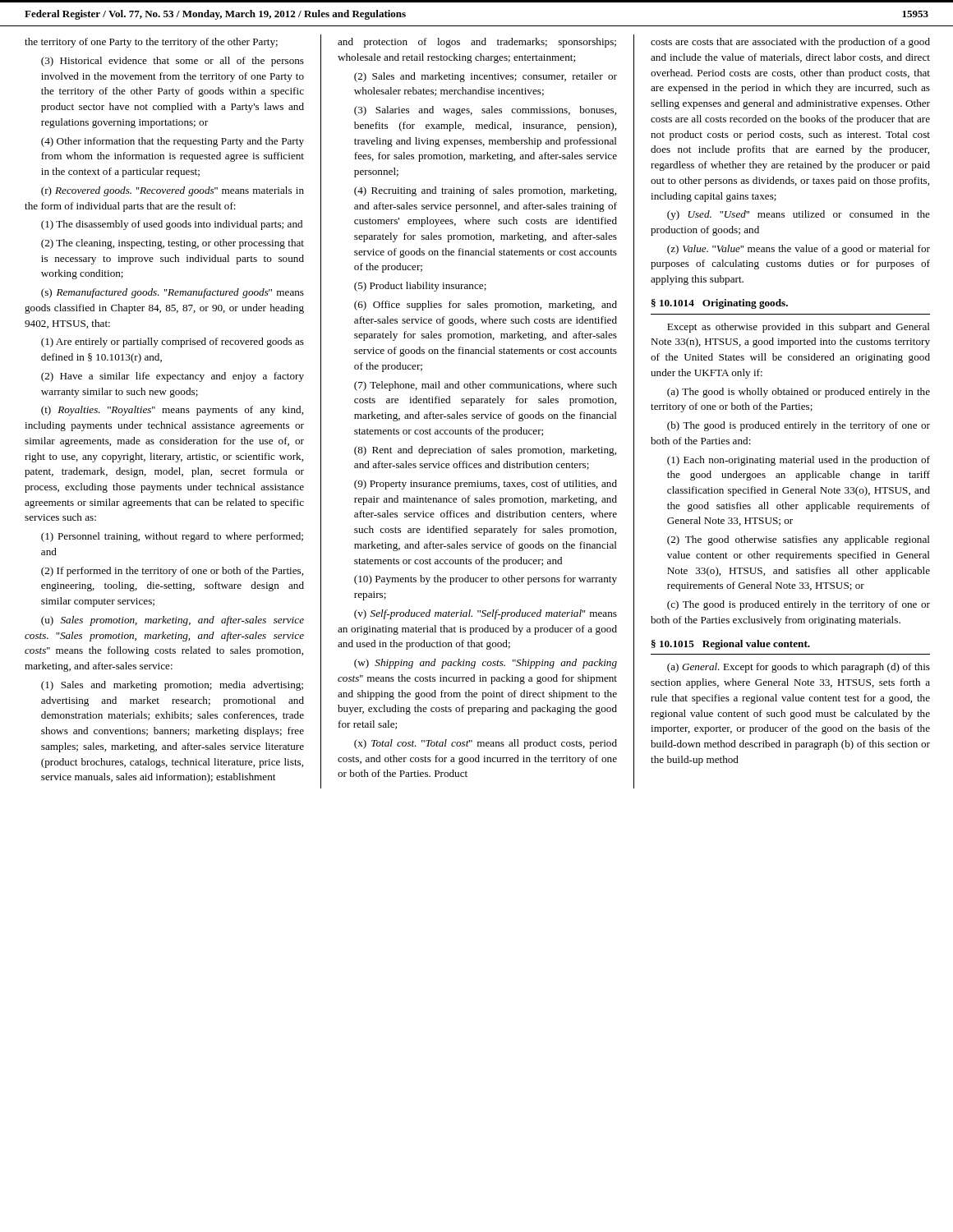Find the text block that reads "Except as otherwise provided in this"

(790, 474)
